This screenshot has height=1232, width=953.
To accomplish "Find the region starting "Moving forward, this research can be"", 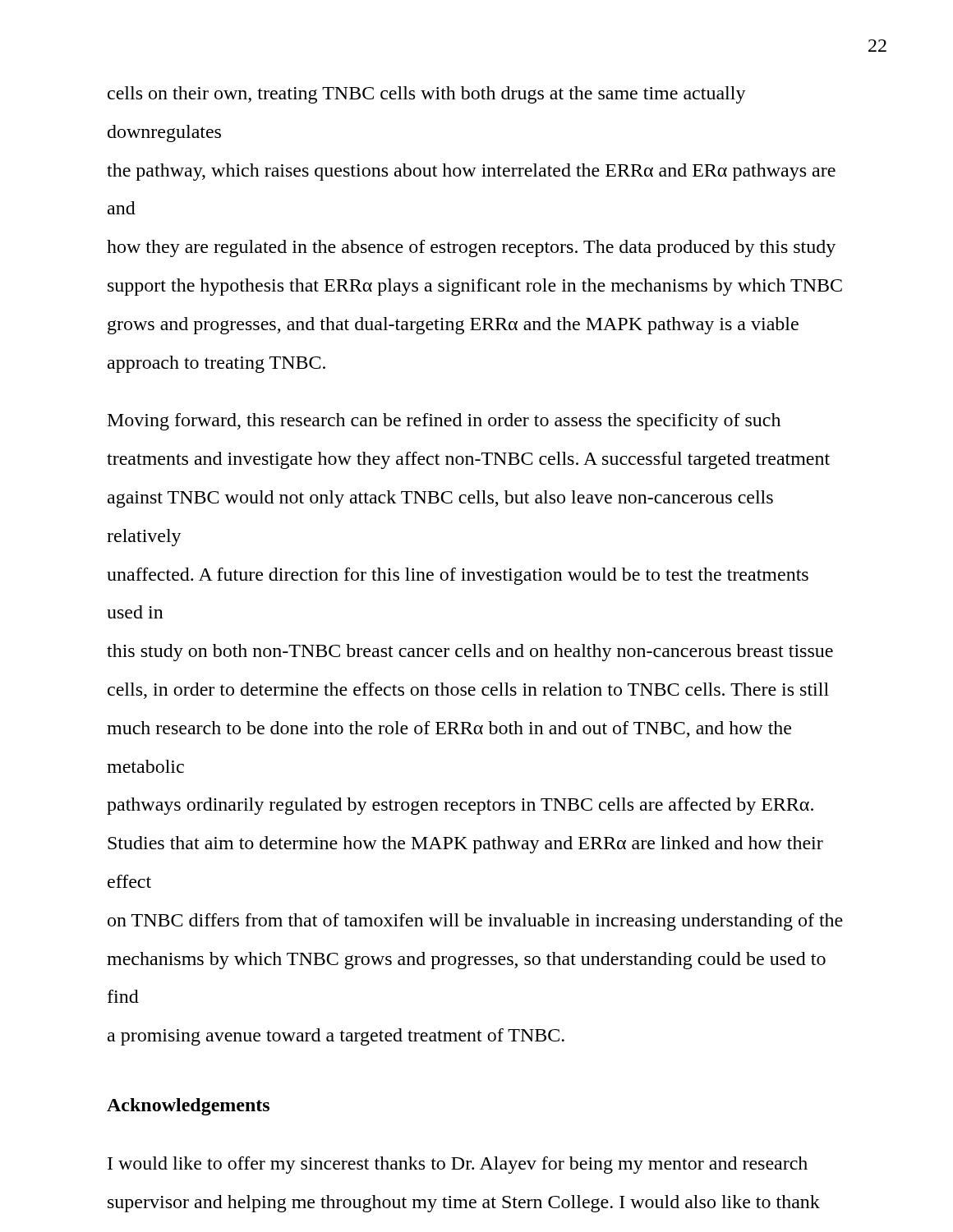I will coord(476,728).
